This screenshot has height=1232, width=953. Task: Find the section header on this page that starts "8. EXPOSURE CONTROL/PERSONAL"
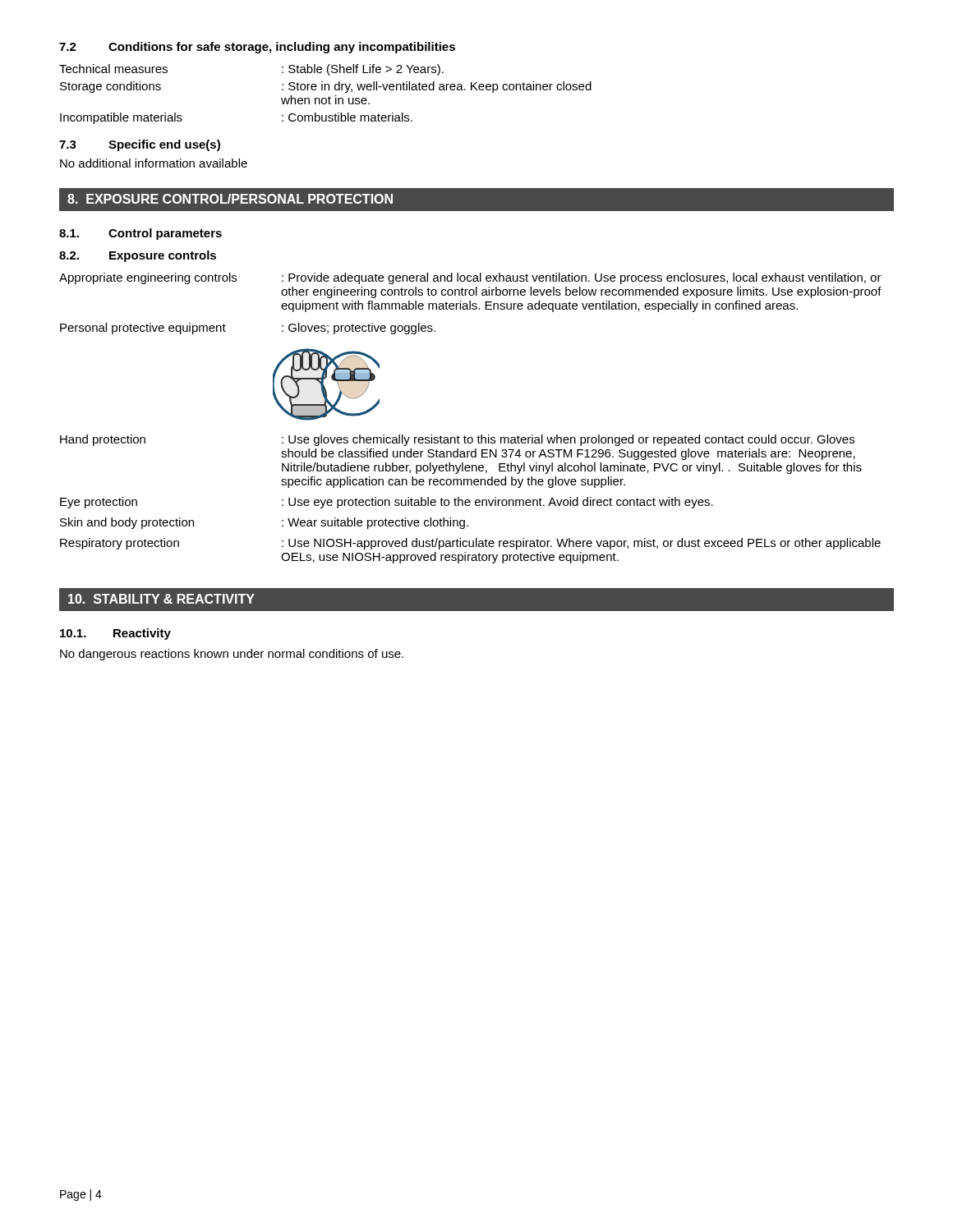[476, 200]
